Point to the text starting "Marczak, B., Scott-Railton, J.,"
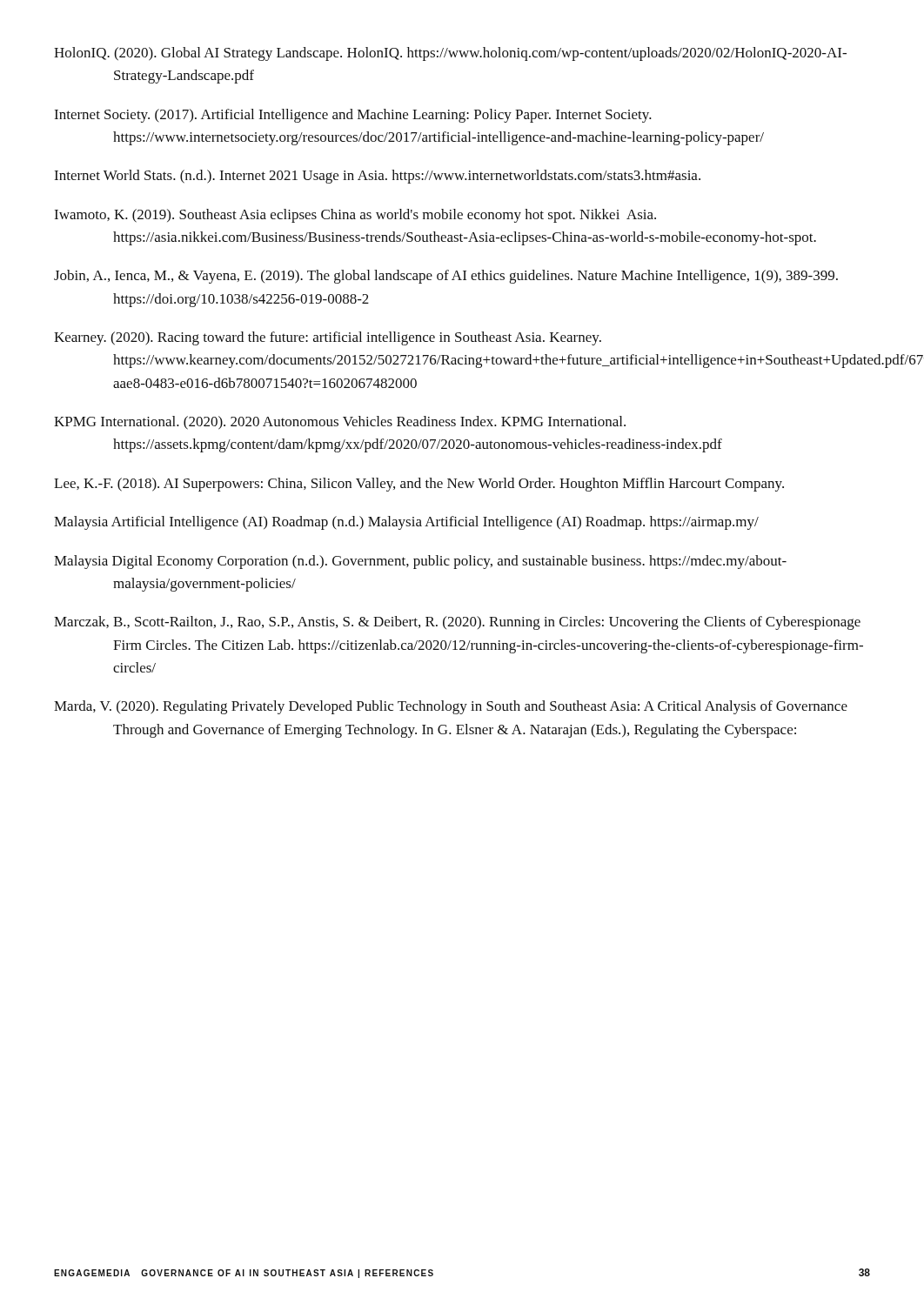Screen dimensions: 1305x924 click(x=459, y=645)
